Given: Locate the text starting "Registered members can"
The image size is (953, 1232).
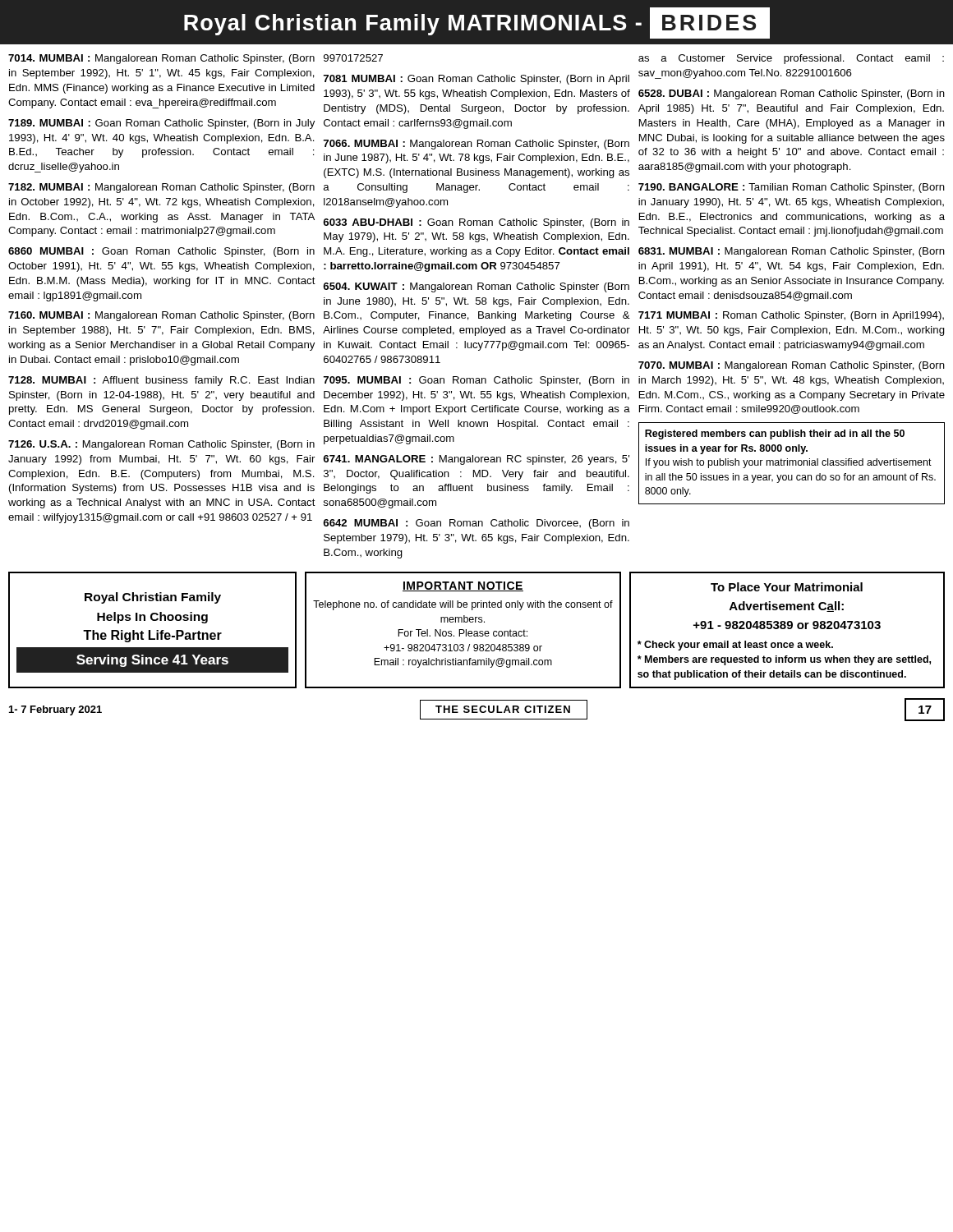Looking at the screenshot, I should [790, 462].
